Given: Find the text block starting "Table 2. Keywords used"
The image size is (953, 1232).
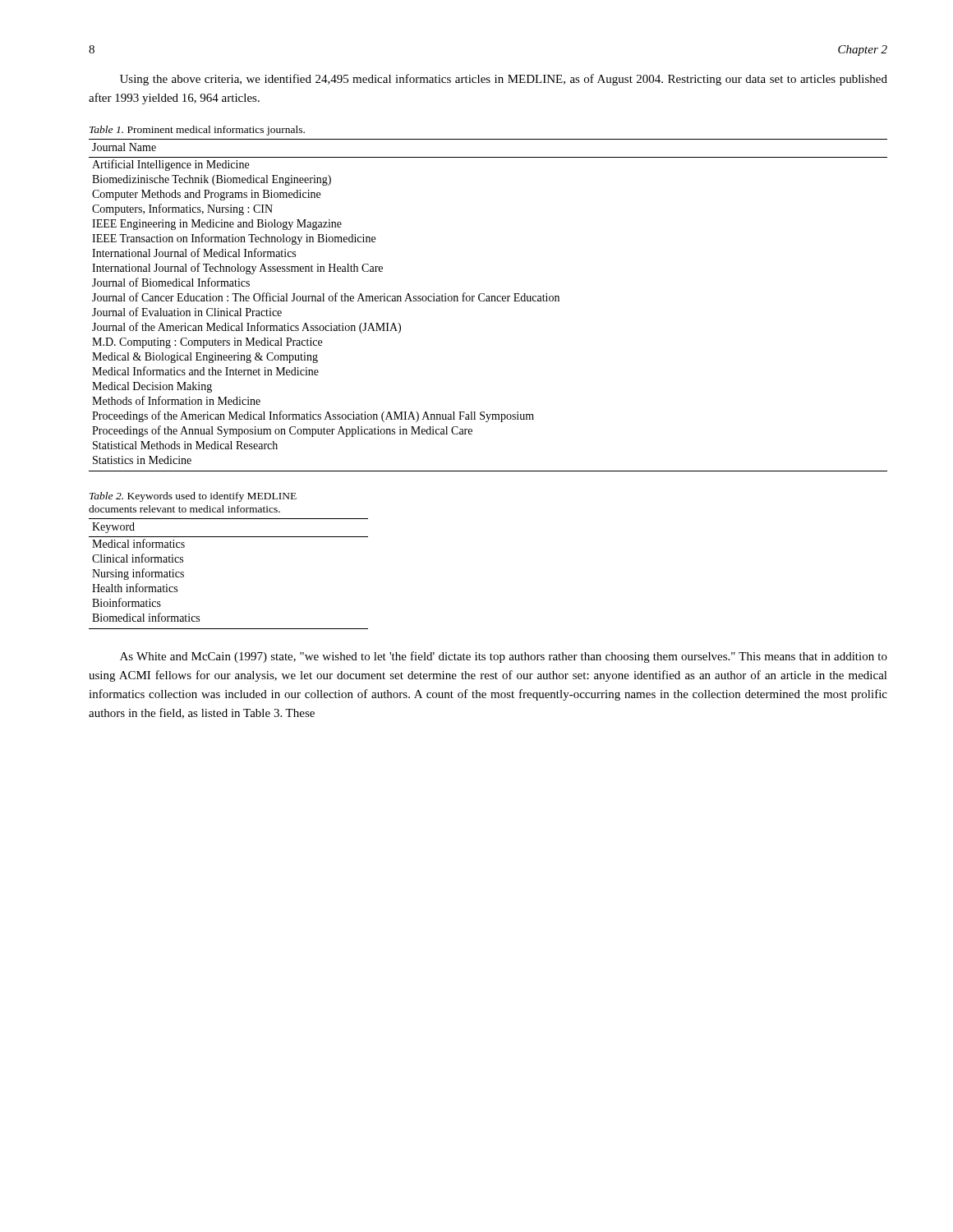Looking at the screenshot, I should [193, 502].
